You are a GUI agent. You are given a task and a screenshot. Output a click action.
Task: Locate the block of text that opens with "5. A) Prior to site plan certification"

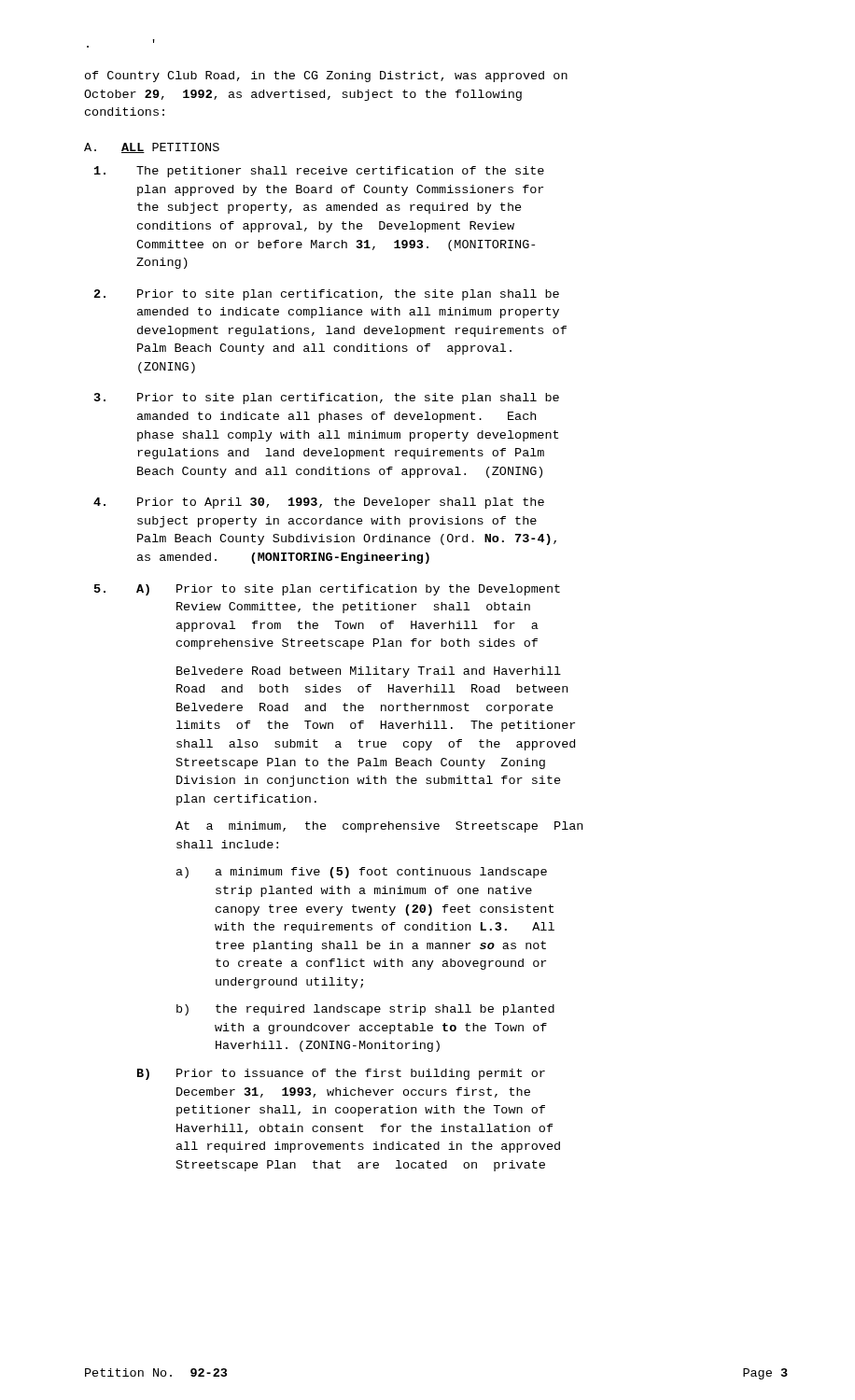pos(436,882)
